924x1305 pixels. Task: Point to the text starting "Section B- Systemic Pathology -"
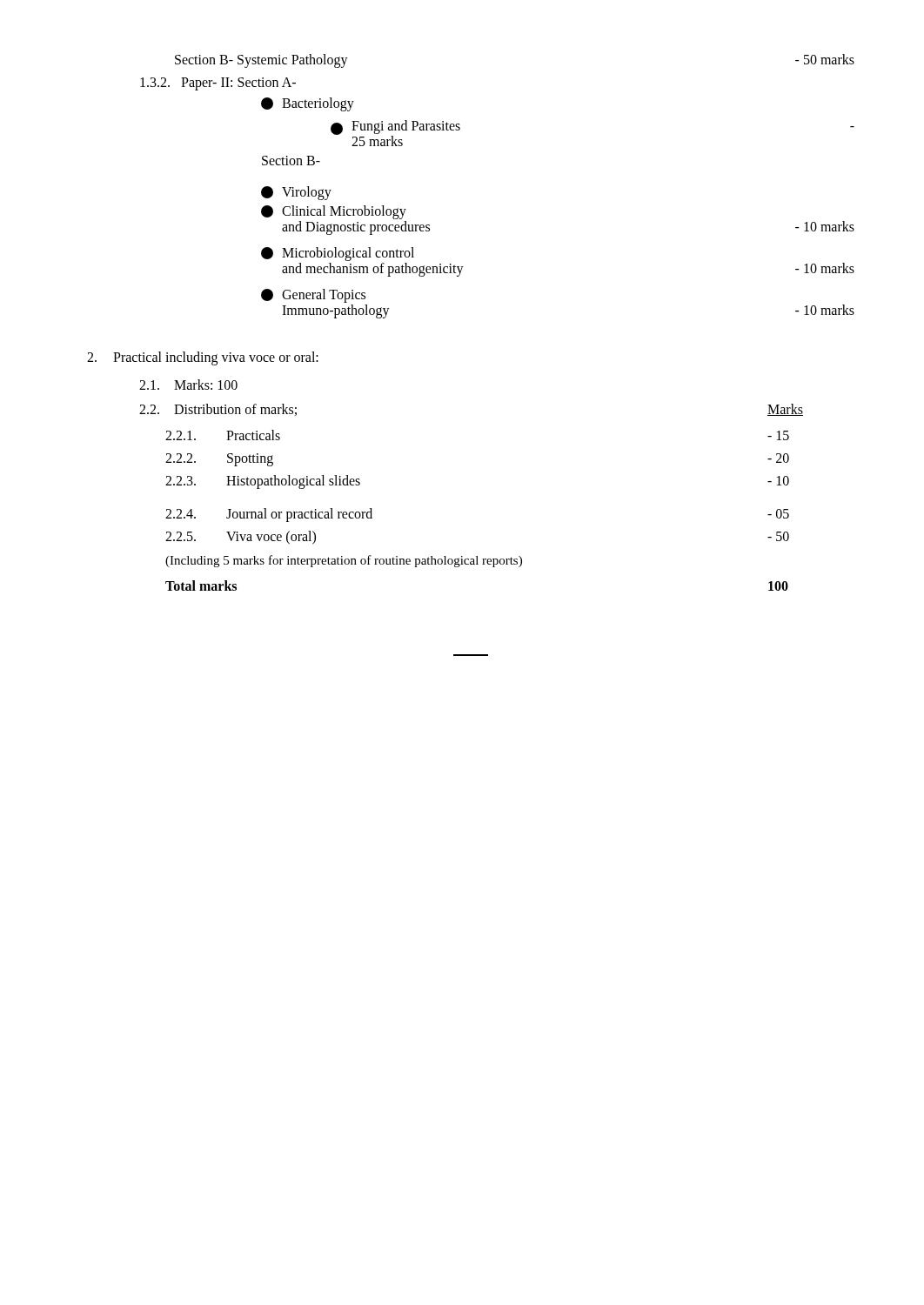click(x=255, y=61)
